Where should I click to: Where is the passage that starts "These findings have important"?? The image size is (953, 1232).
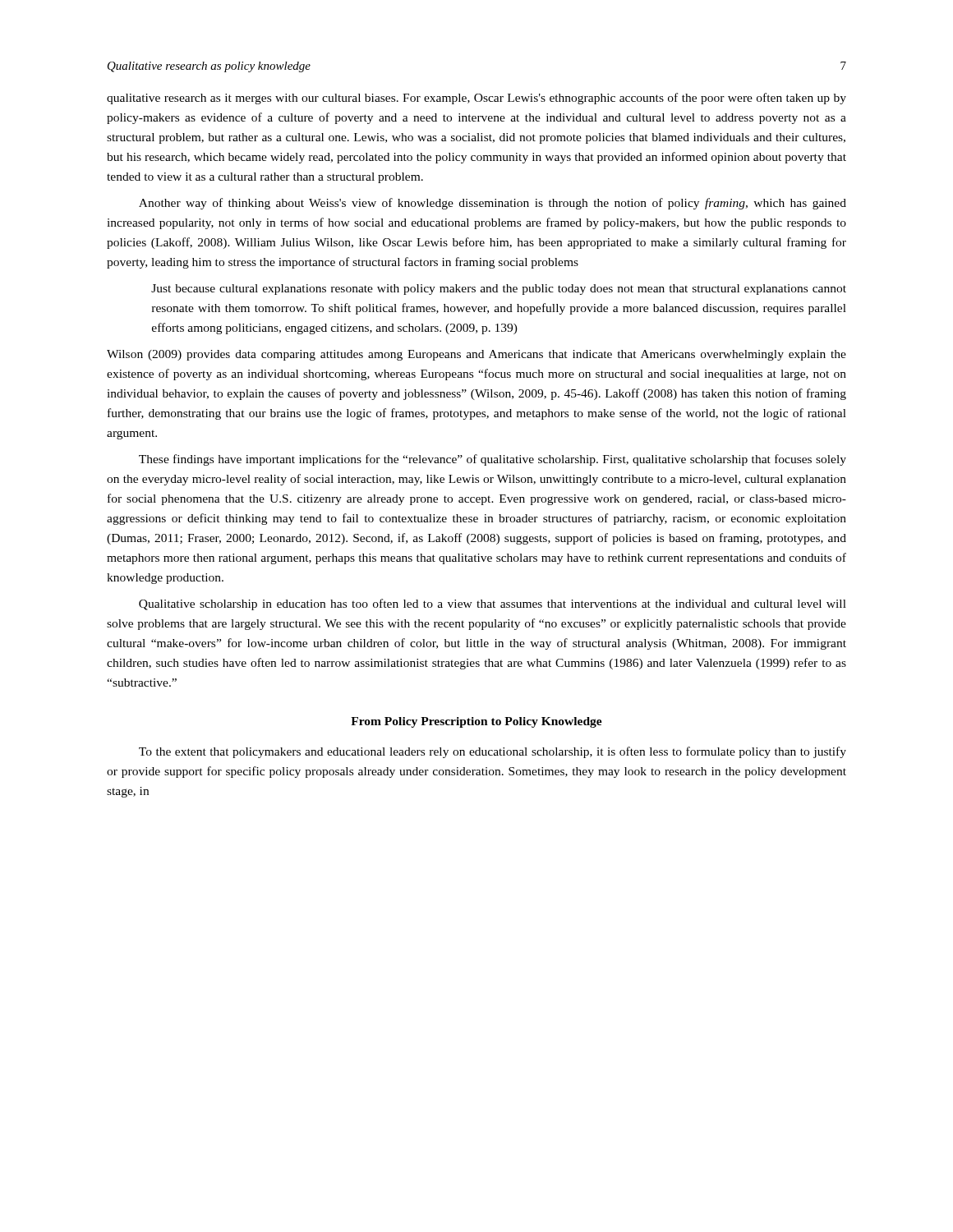click(476, 518)
